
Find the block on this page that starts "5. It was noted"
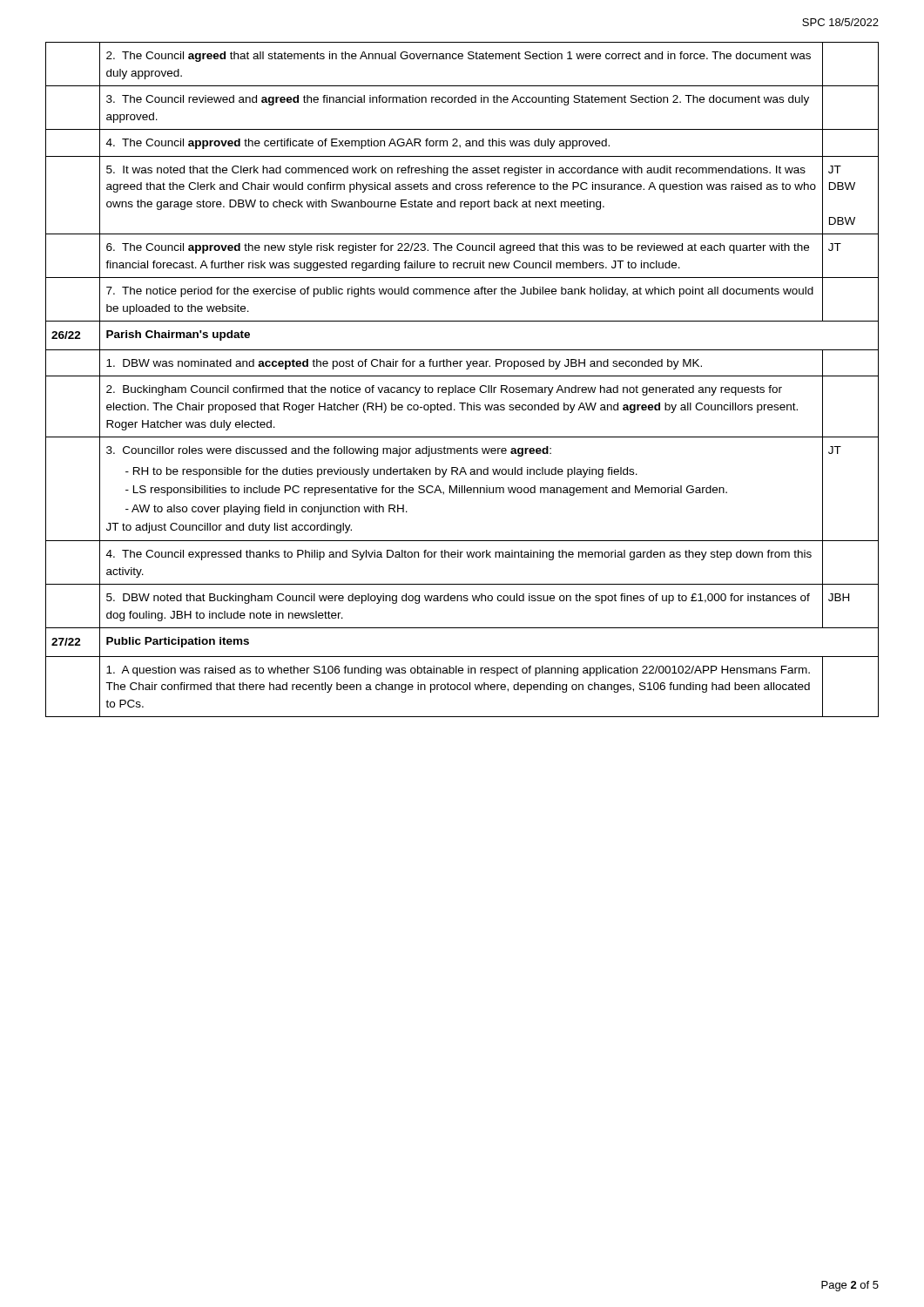coord(461,186)
